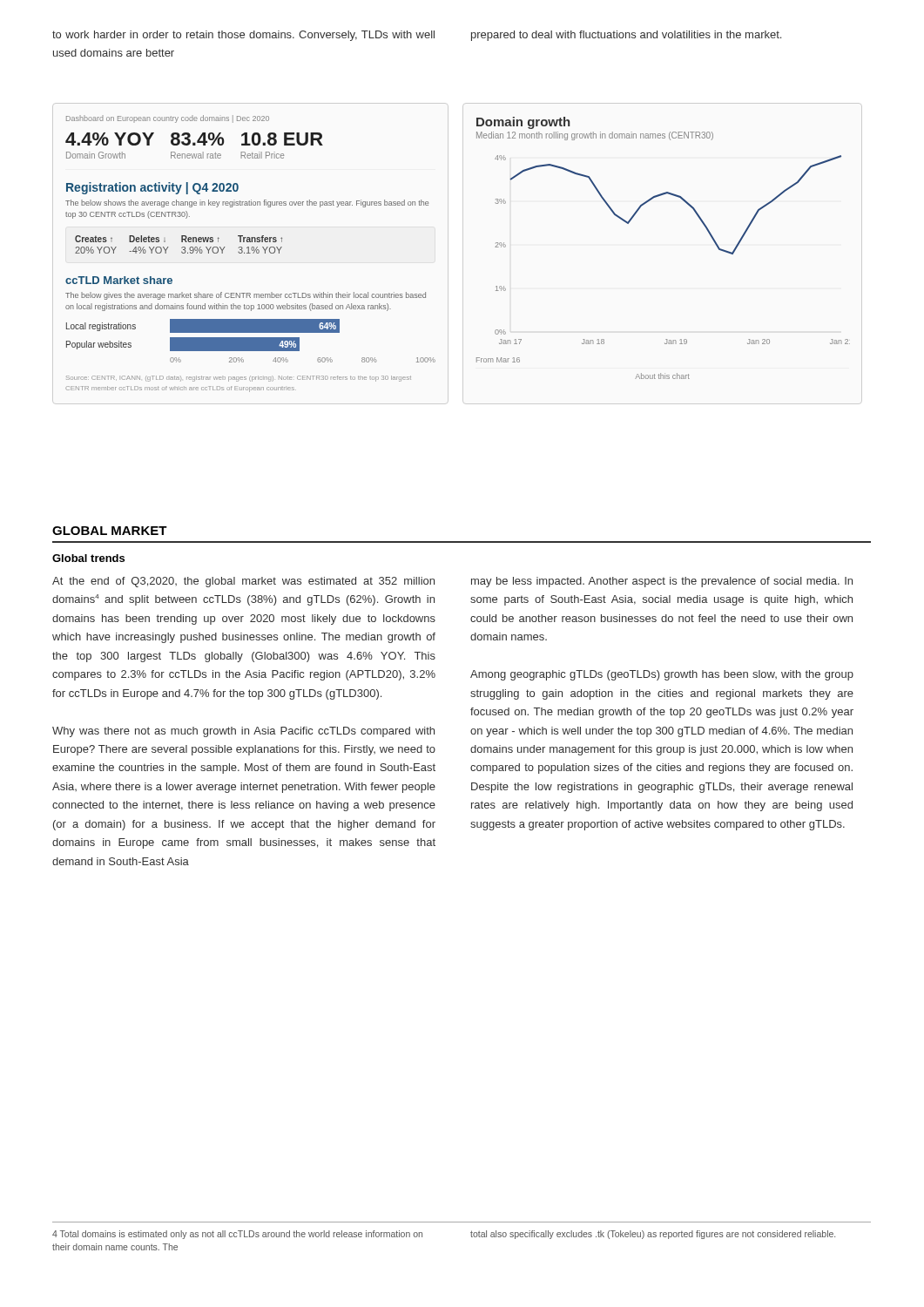Click on the infographic
924x1307 pixels.
pos(250,253)
